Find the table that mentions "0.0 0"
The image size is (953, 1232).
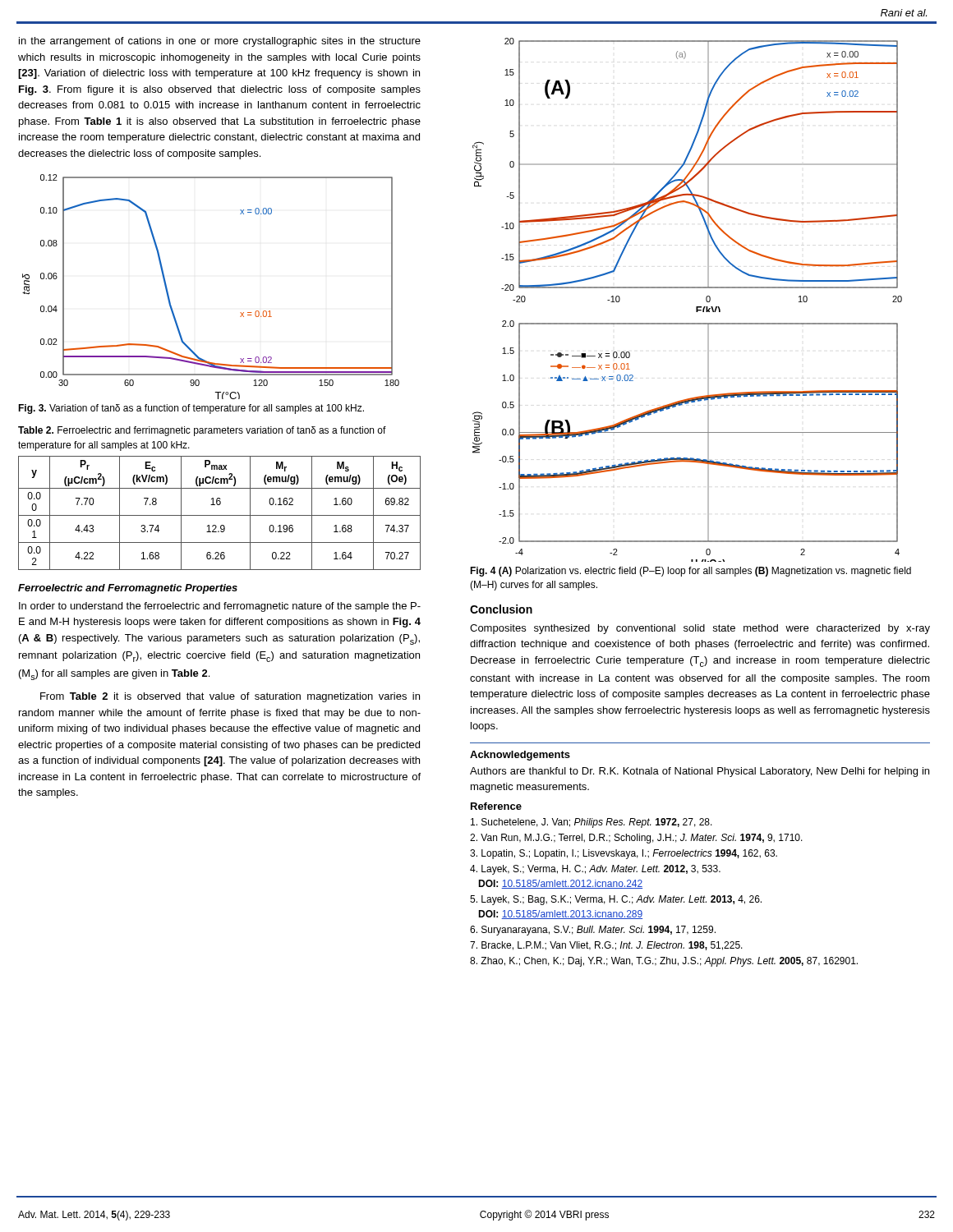(x=219, y=513)
